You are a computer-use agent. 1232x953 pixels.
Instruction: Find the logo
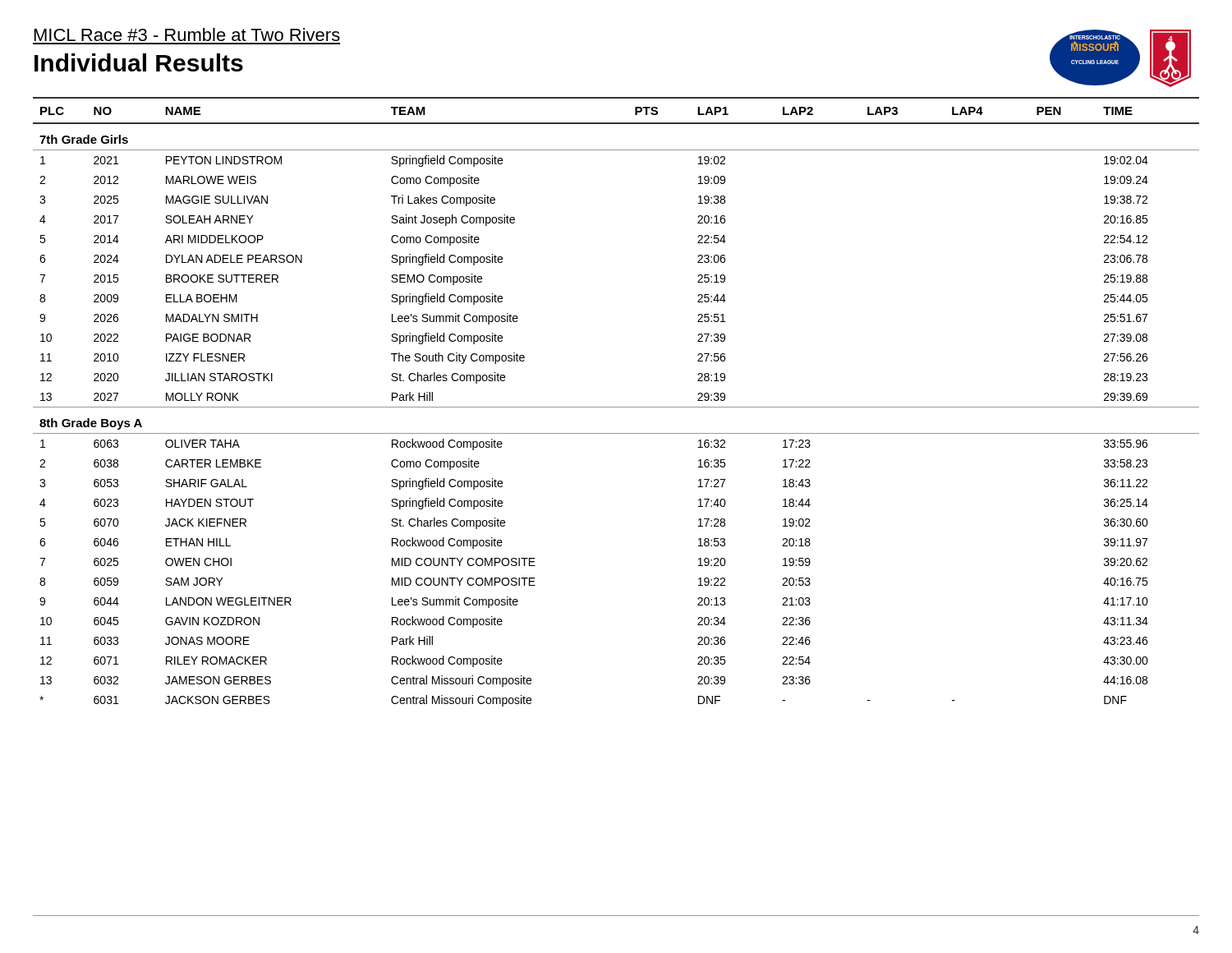tap(1123, 58)
